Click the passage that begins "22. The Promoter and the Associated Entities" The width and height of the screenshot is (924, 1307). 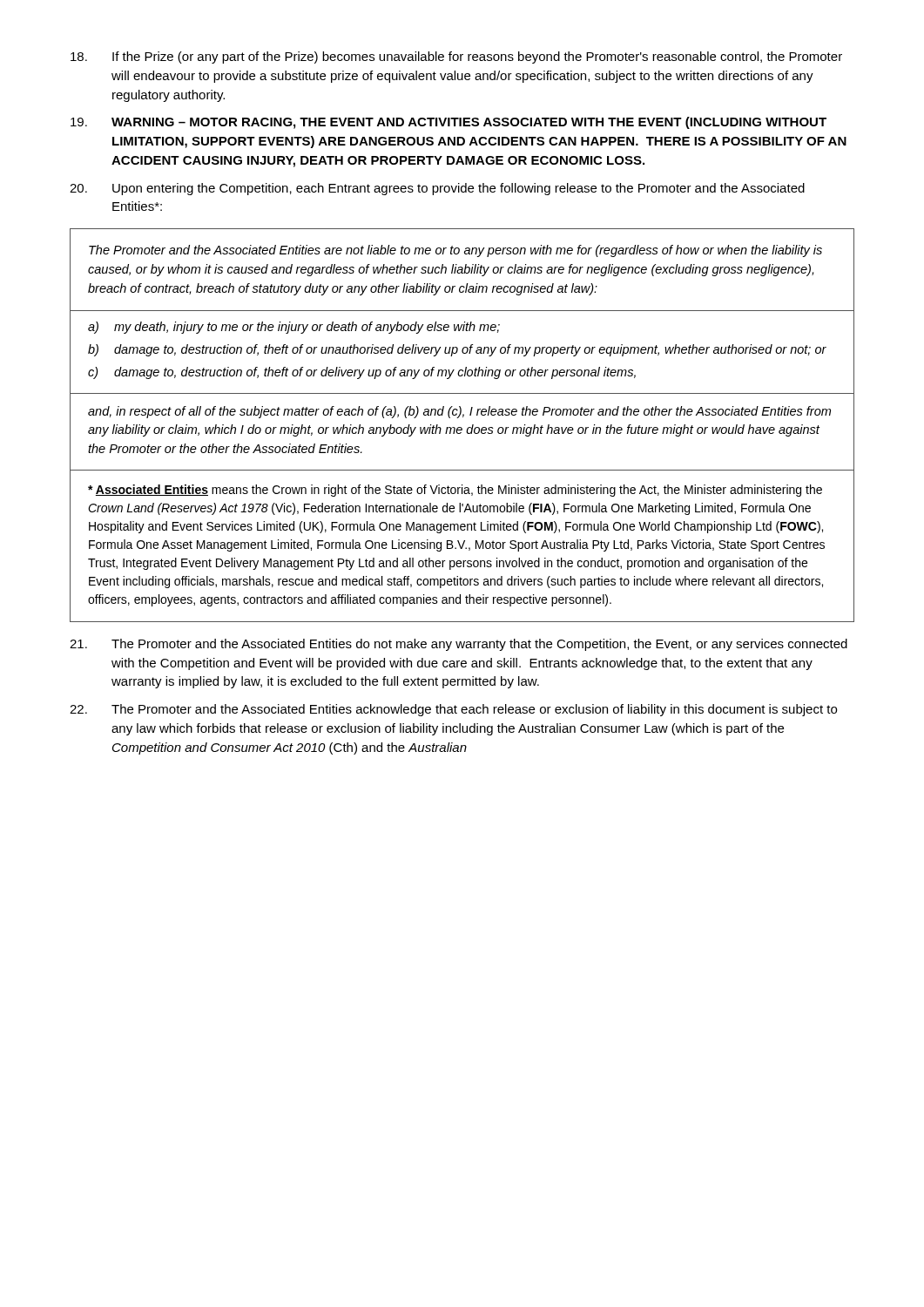pyautogui.click(x=462, y=728)
